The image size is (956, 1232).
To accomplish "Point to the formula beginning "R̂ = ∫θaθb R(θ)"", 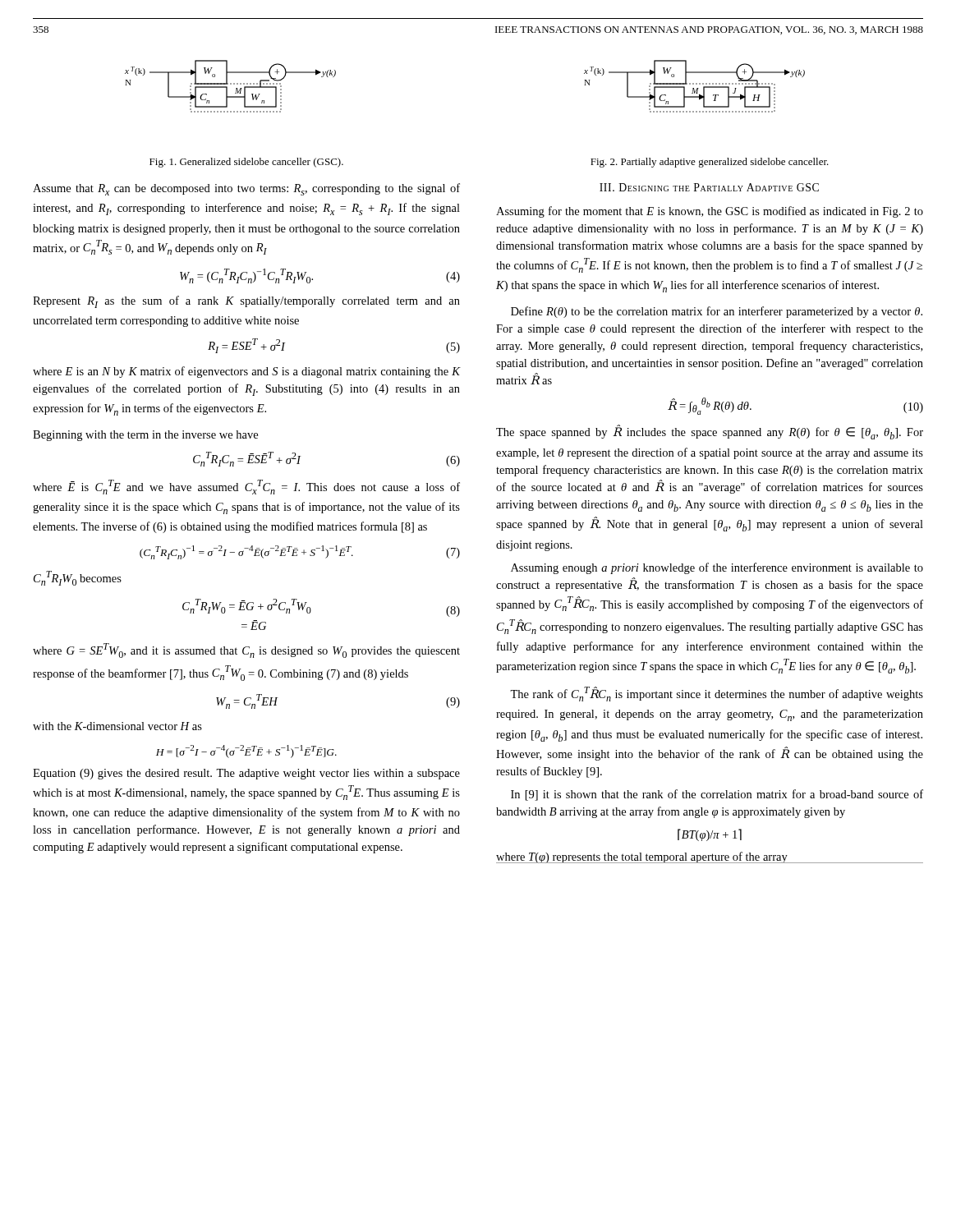I will 717,406.
